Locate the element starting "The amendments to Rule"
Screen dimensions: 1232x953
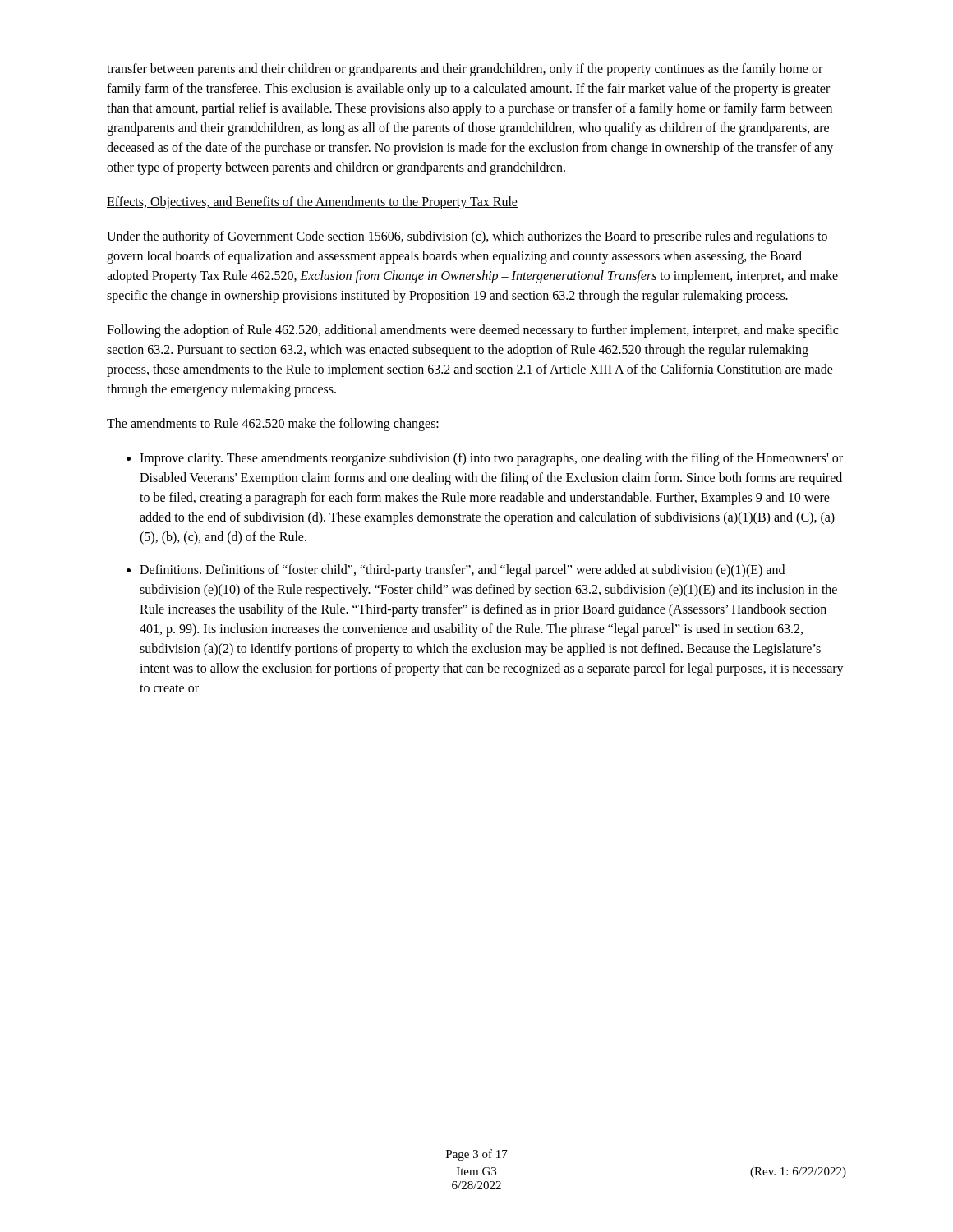click(x=273, y=423)
